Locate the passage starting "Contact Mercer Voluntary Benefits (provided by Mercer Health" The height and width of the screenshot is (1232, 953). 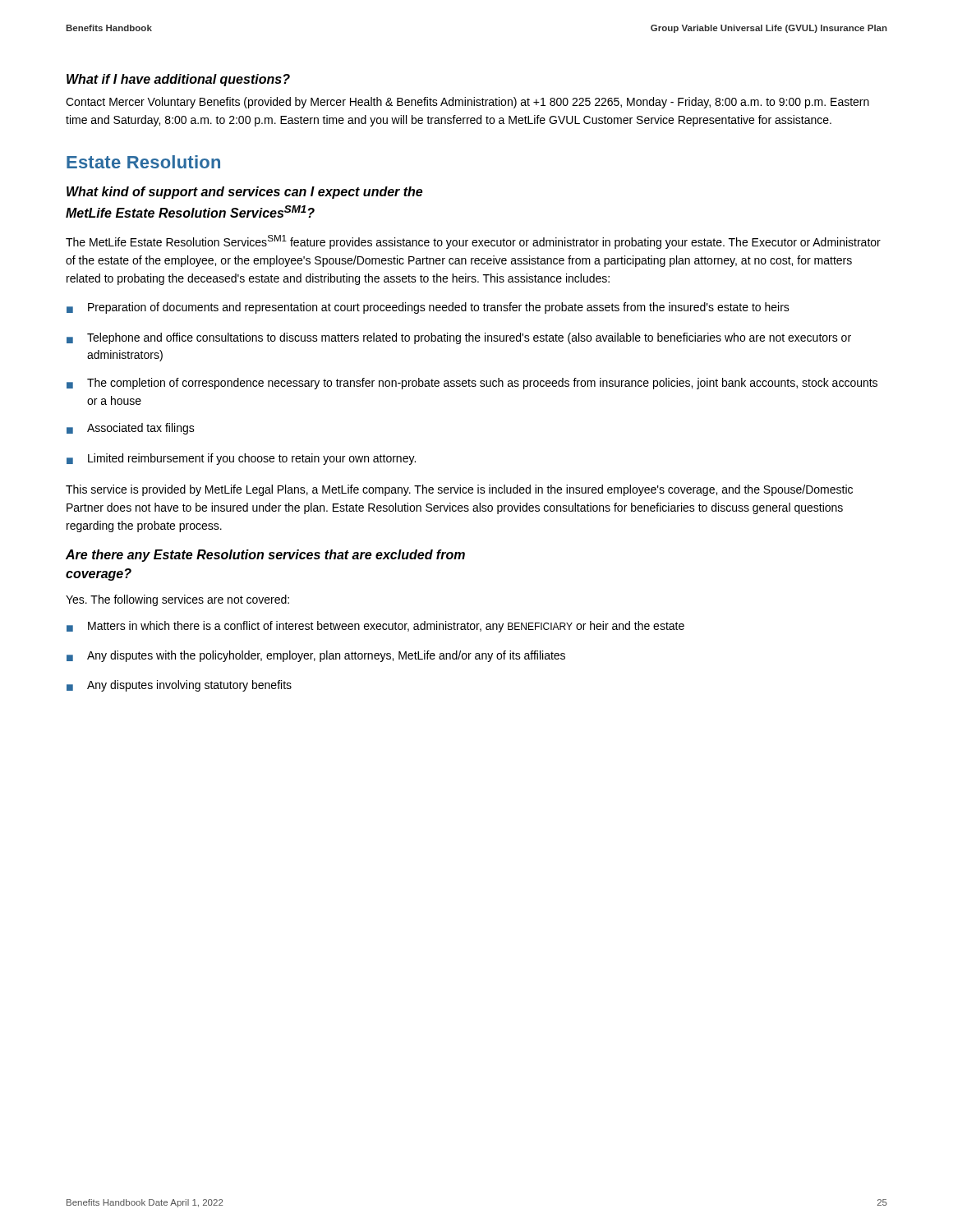(468, 111)
